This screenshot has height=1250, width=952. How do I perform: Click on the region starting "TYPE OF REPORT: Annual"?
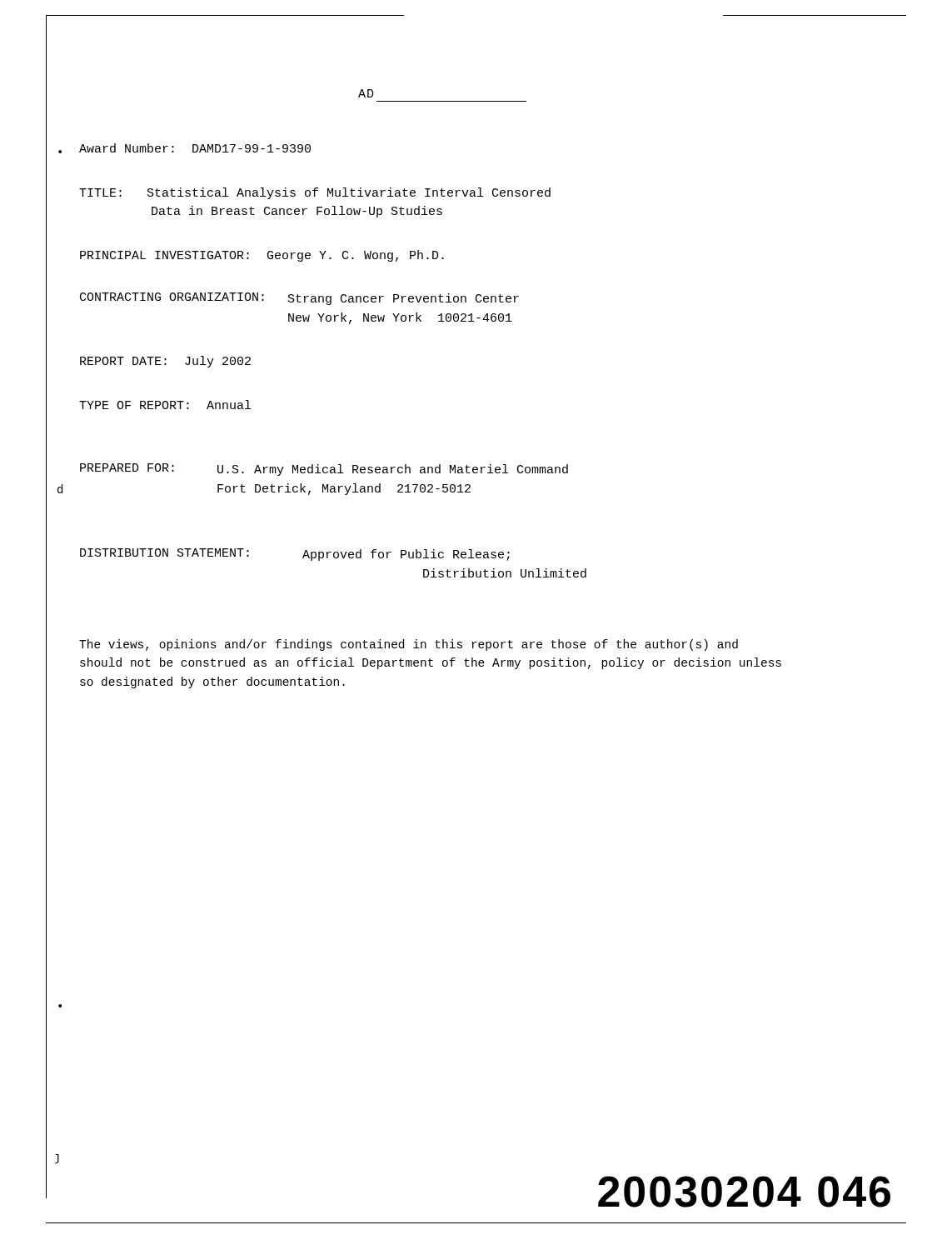165,406
